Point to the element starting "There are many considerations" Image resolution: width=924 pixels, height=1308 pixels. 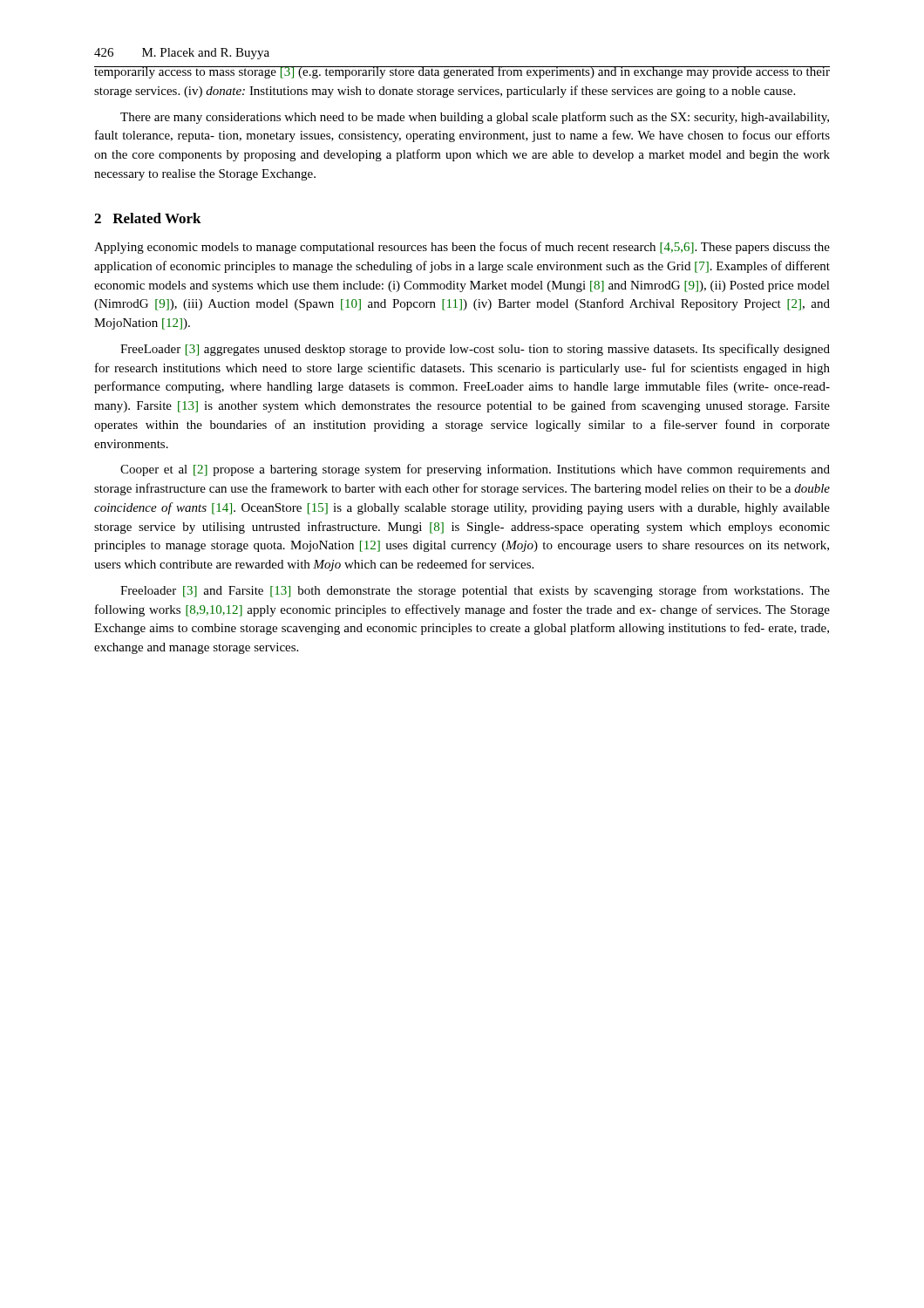pos(462,146)
